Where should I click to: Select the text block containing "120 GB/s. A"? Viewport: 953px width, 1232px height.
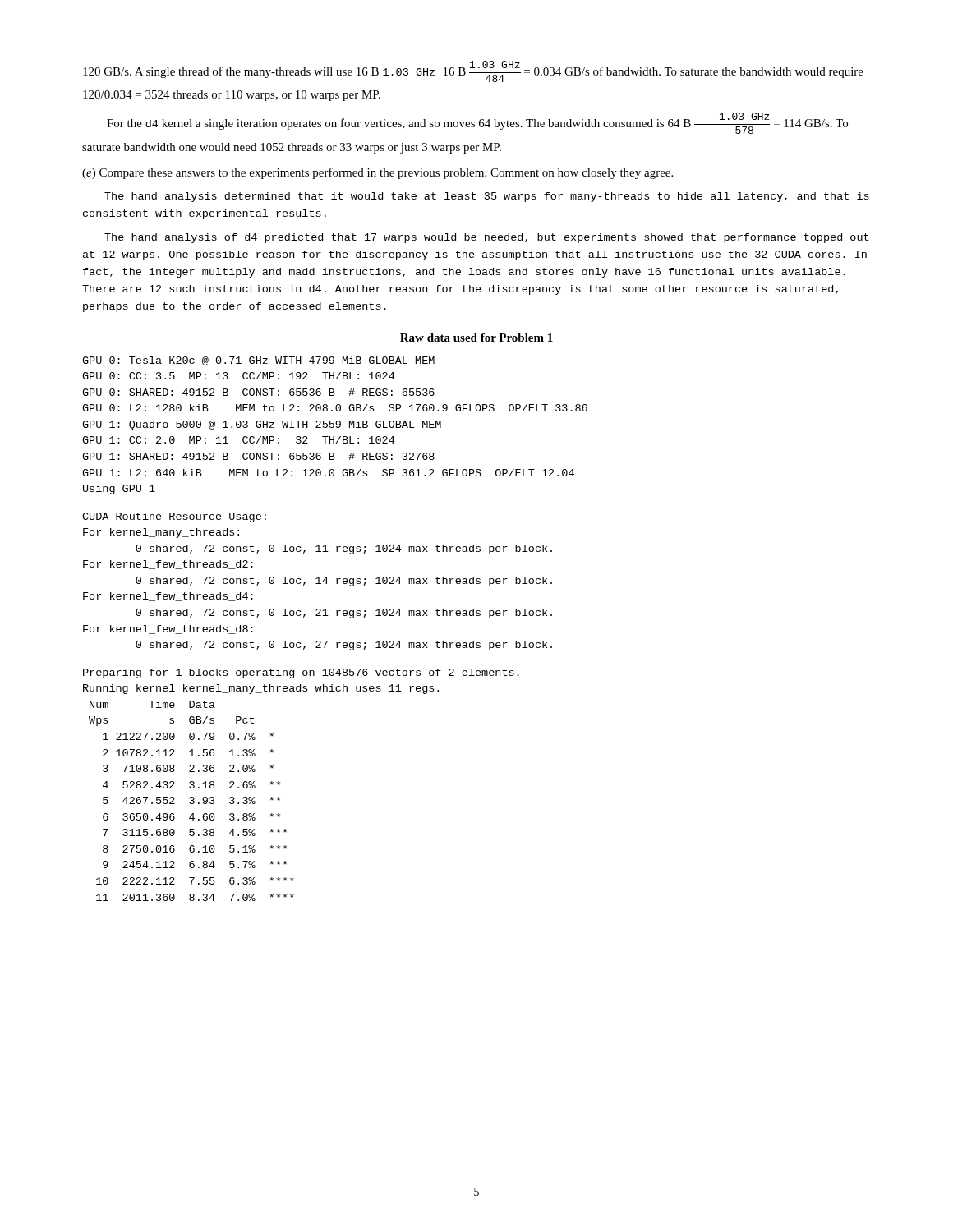point(473,80)
